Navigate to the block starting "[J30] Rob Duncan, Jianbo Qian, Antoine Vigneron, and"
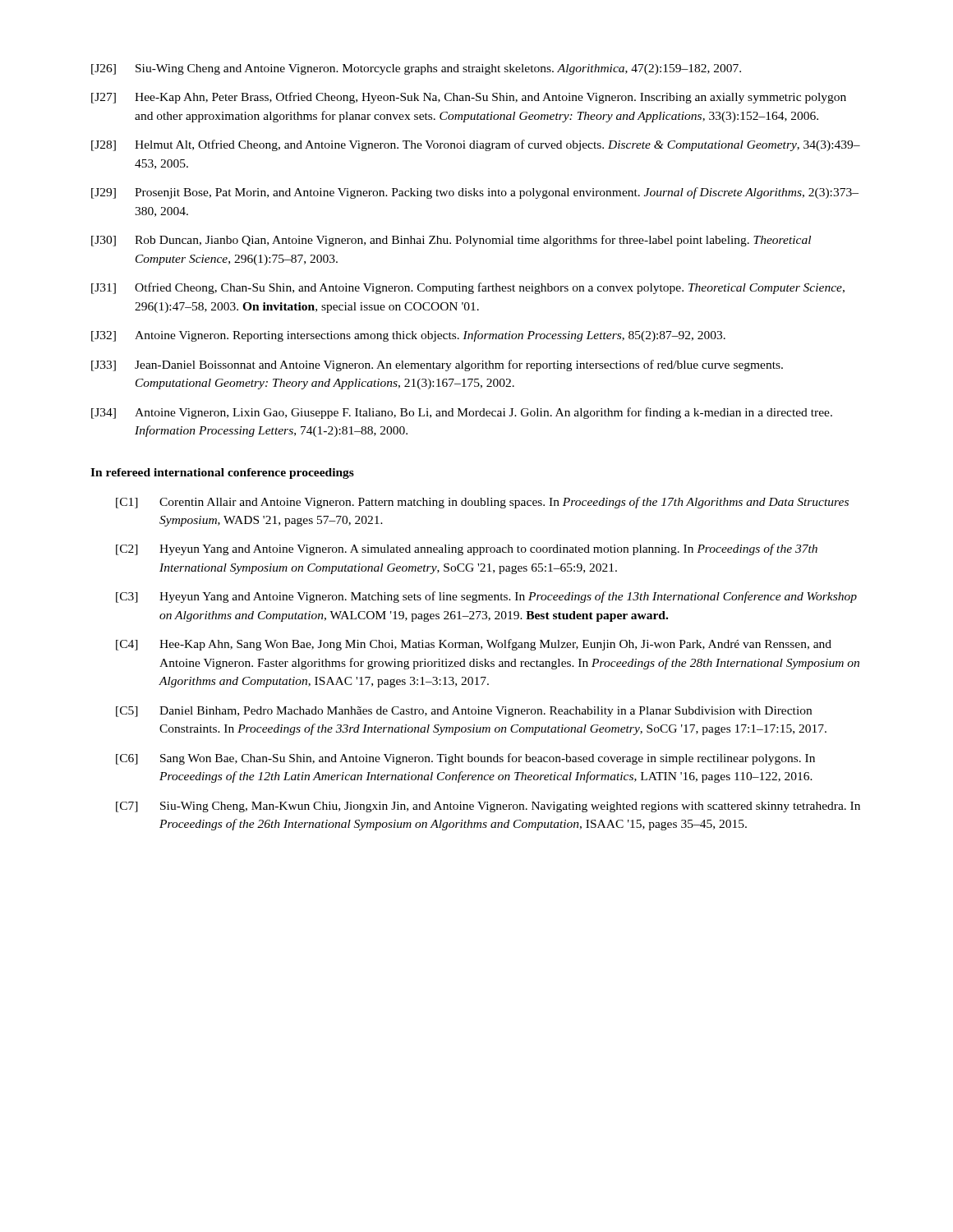Viewport: 953px width, 1232px height. [476, 249]
